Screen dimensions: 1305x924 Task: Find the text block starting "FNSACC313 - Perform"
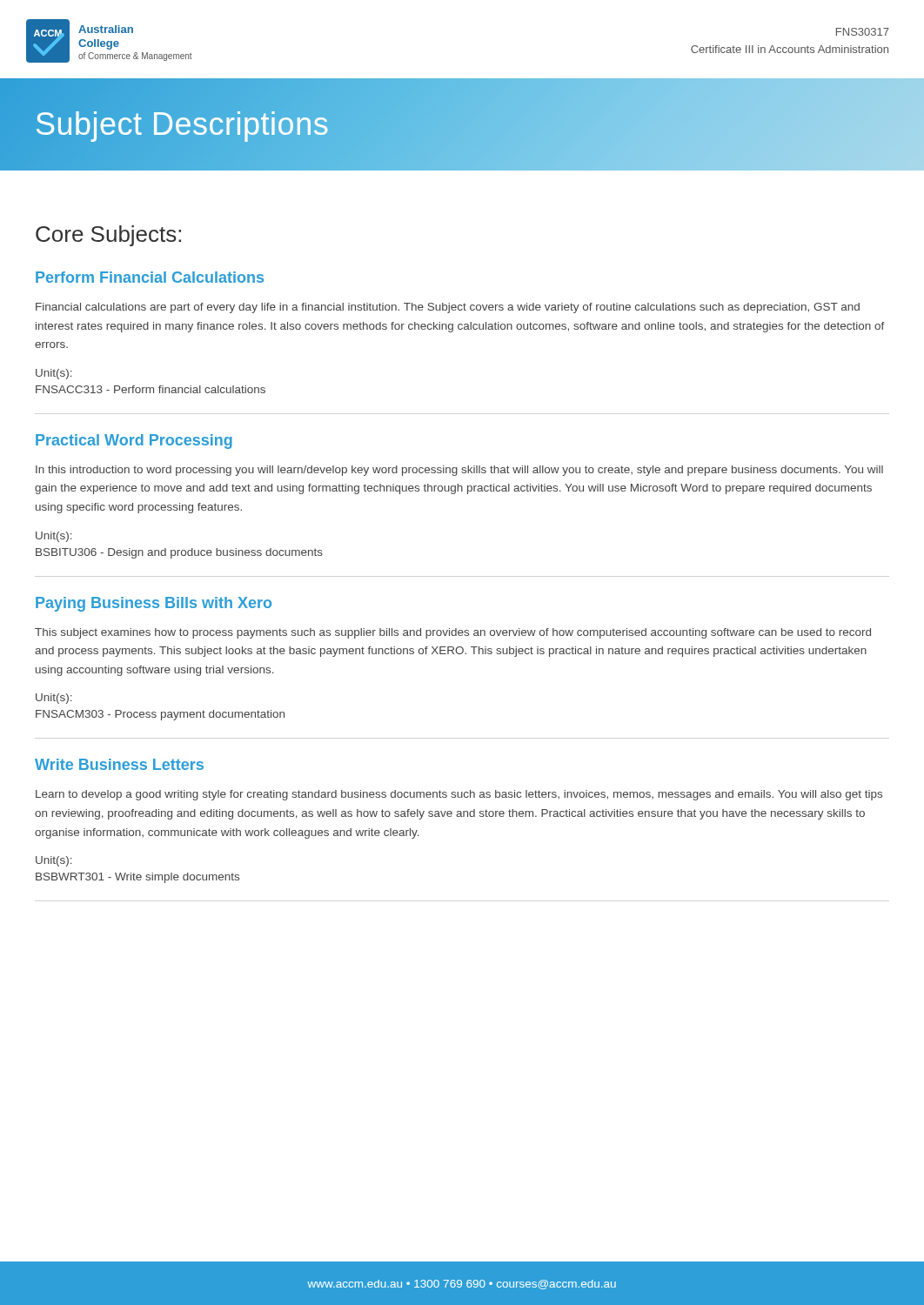[150, 389]
